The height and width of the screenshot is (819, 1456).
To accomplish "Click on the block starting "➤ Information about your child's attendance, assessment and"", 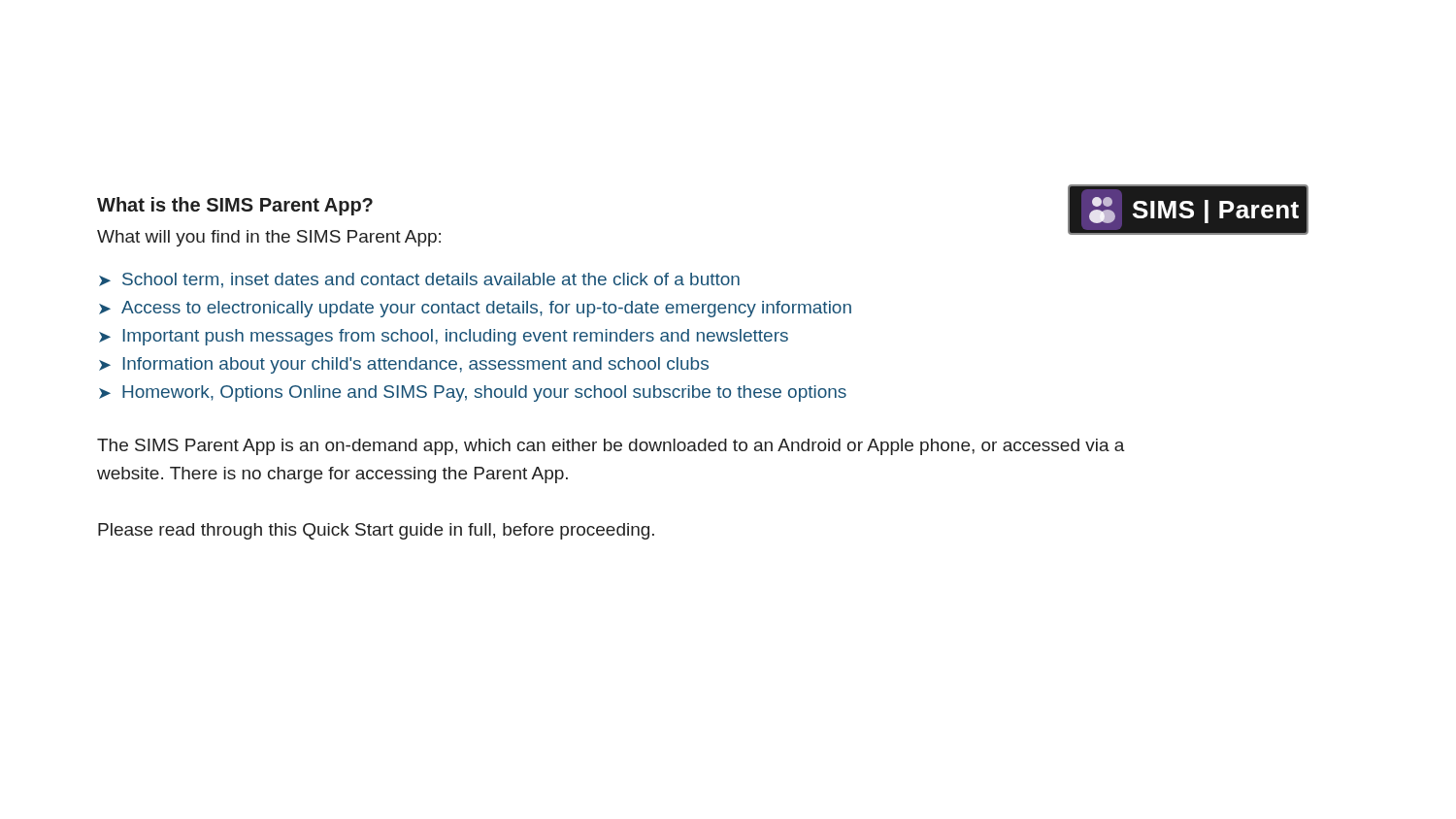I will (403, 364).
